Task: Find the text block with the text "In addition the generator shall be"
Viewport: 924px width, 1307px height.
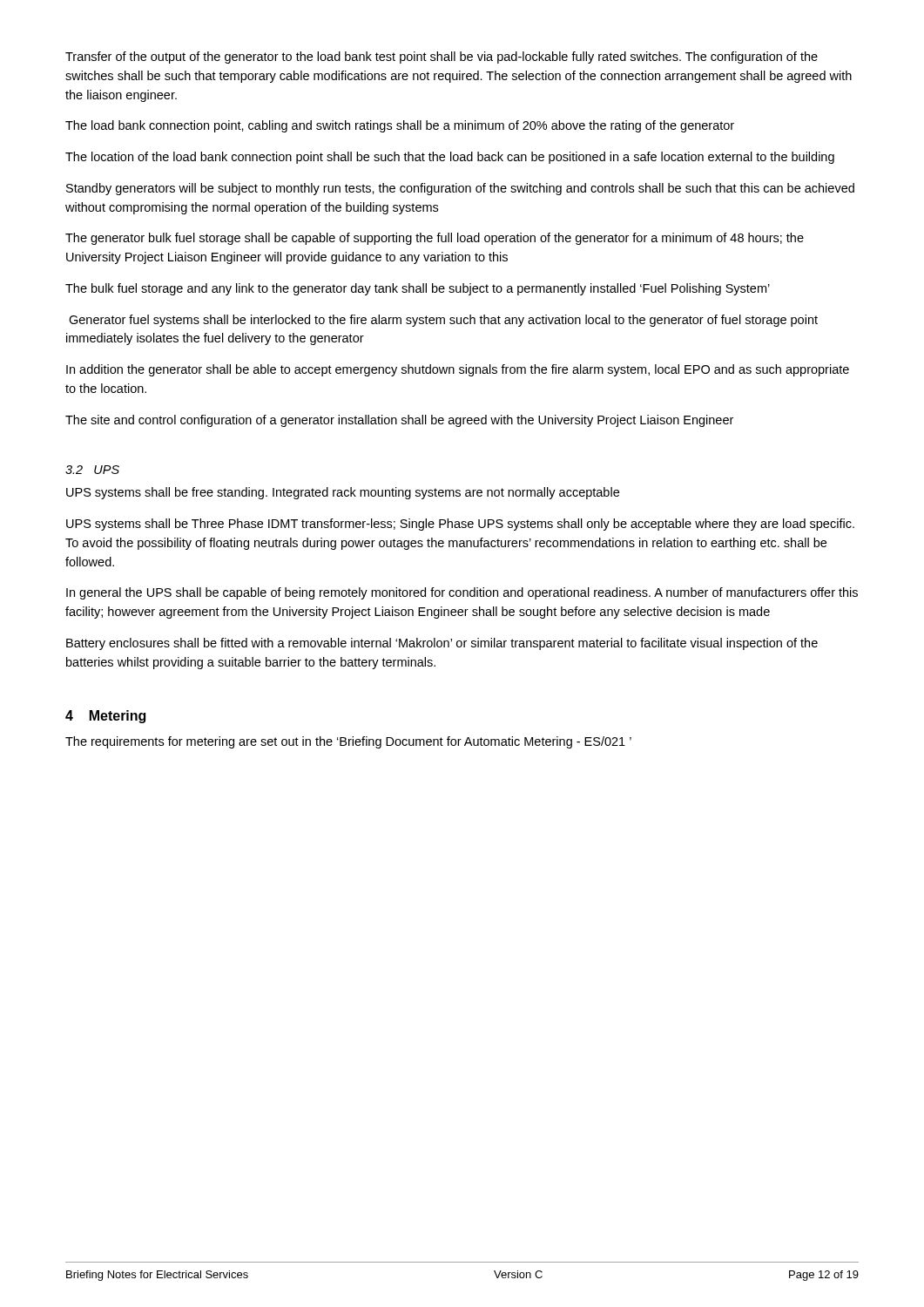Action: click(457, 379)
